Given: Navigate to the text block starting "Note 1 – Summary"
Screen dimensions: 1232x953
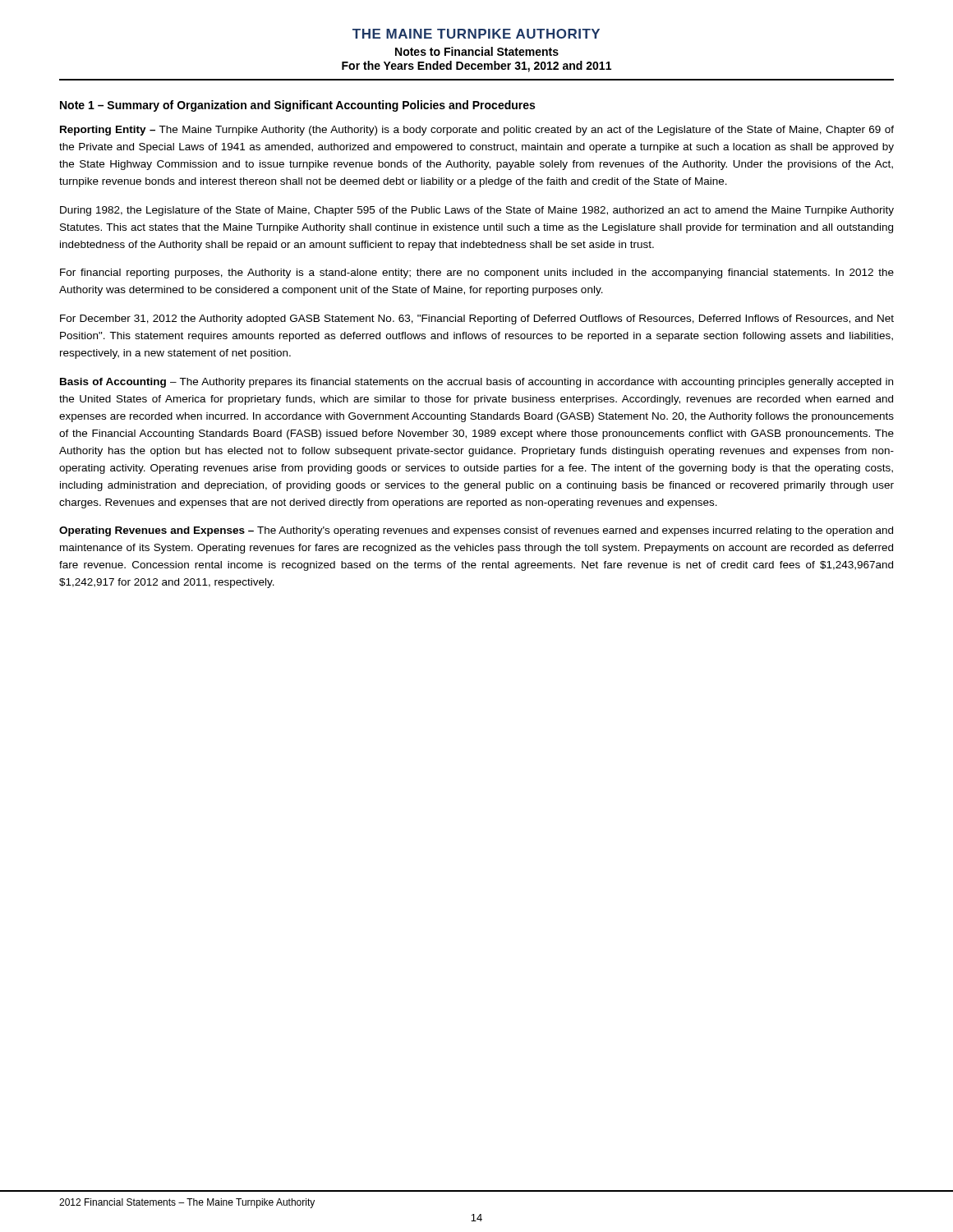Looking at the screenshot, I should 297,105.
